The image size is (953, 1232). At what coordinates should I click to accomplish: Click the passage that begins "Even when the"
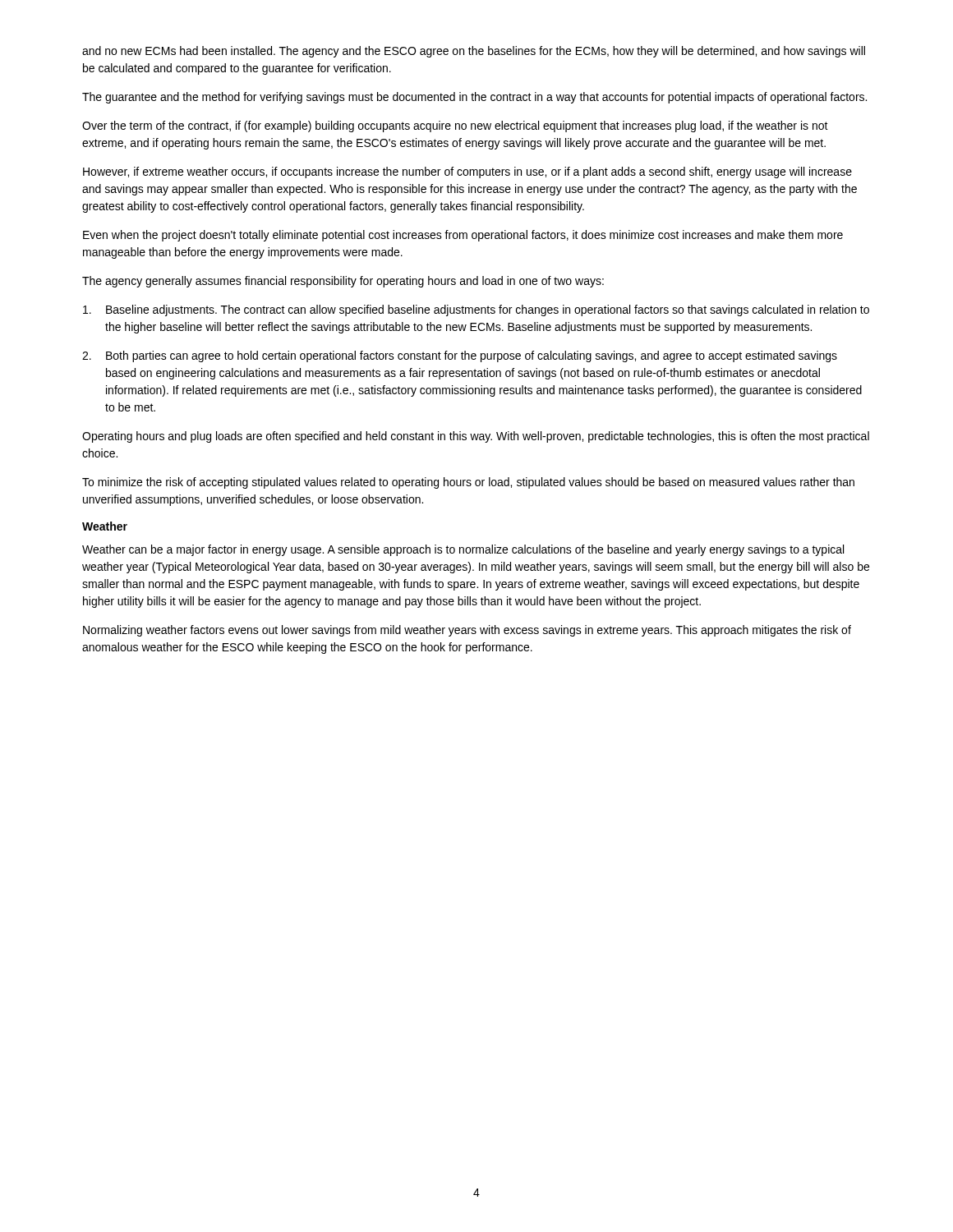[463, 244]
